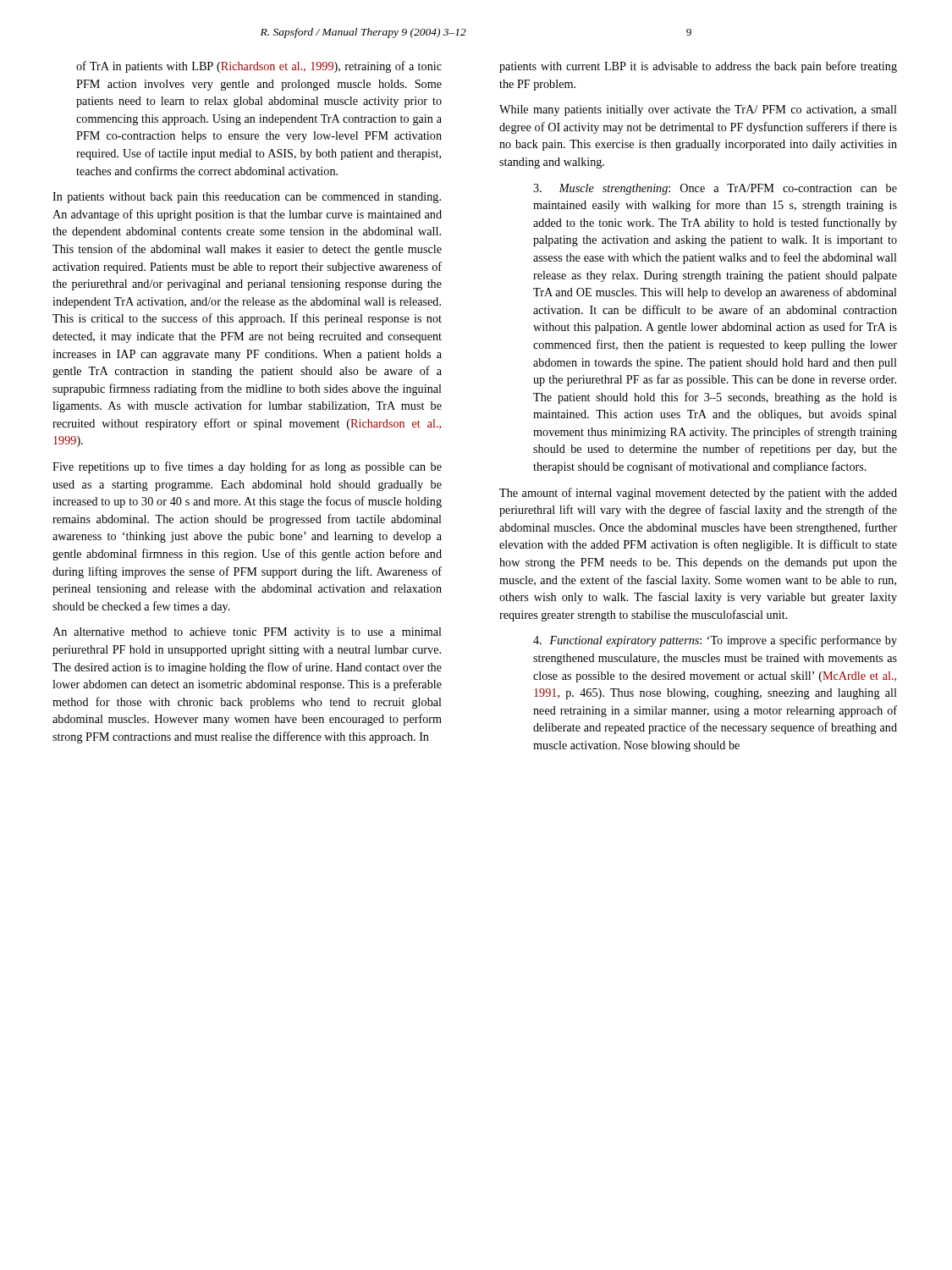The image size is (952, 1270).
Task: Click on the text block starting "4. Functional expiratory patterns: ‘To improve a"
Action: [715, 693]
